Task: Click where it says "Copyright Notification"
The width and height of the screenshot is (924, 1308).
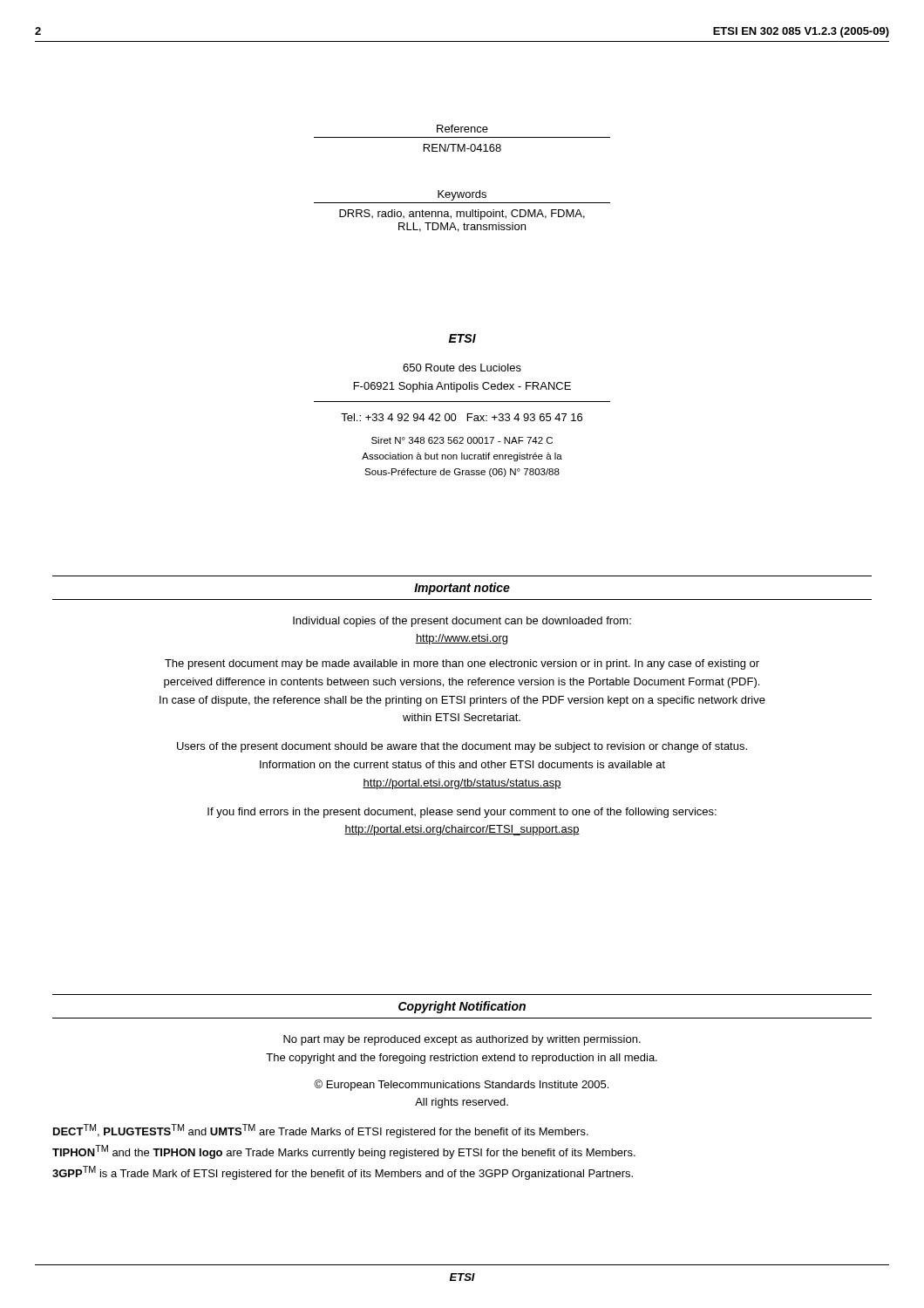Action: pyautogui.click(x=462, y=1006)
